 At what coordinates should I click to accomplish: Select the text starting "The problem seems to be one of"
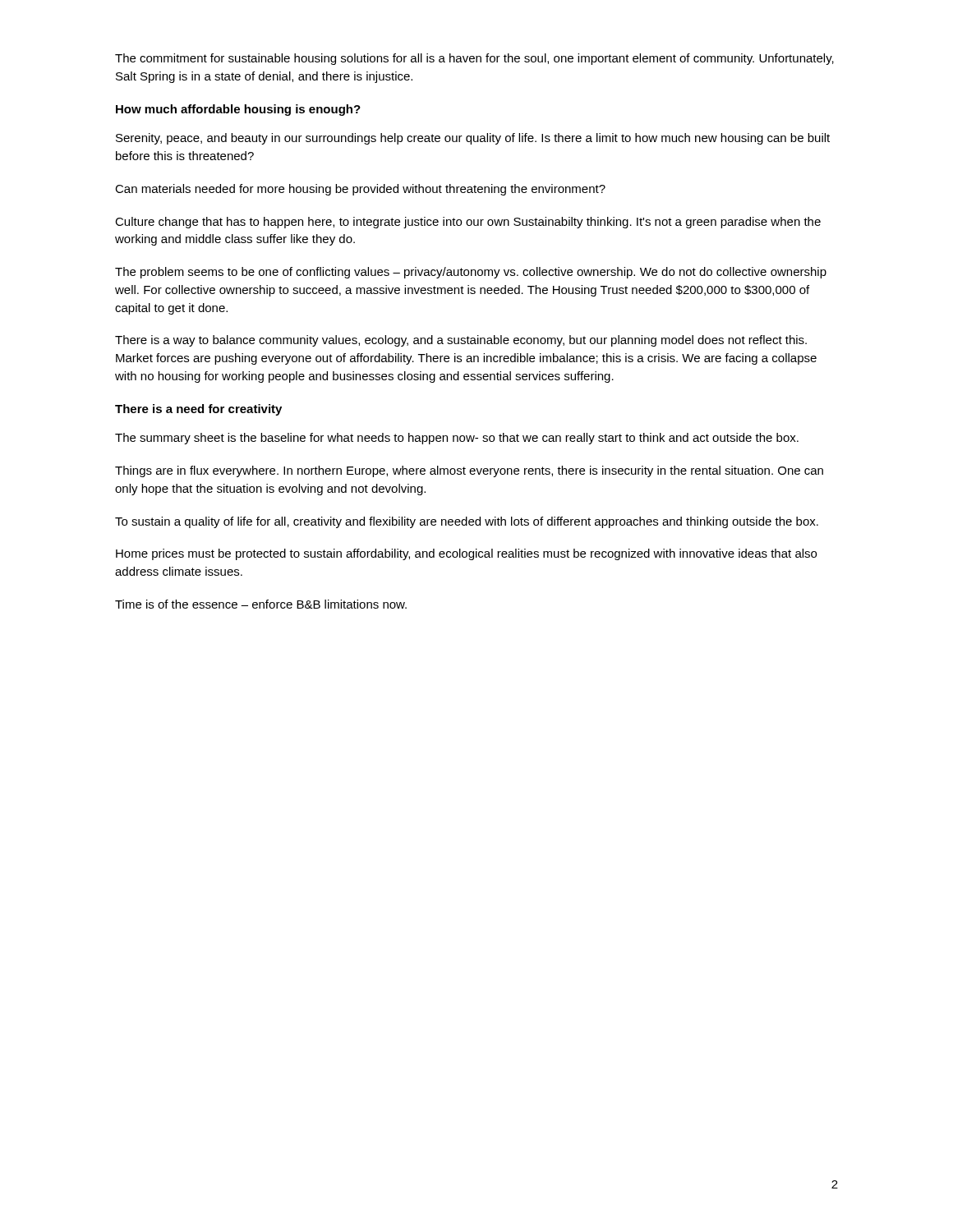coord(471,289)
